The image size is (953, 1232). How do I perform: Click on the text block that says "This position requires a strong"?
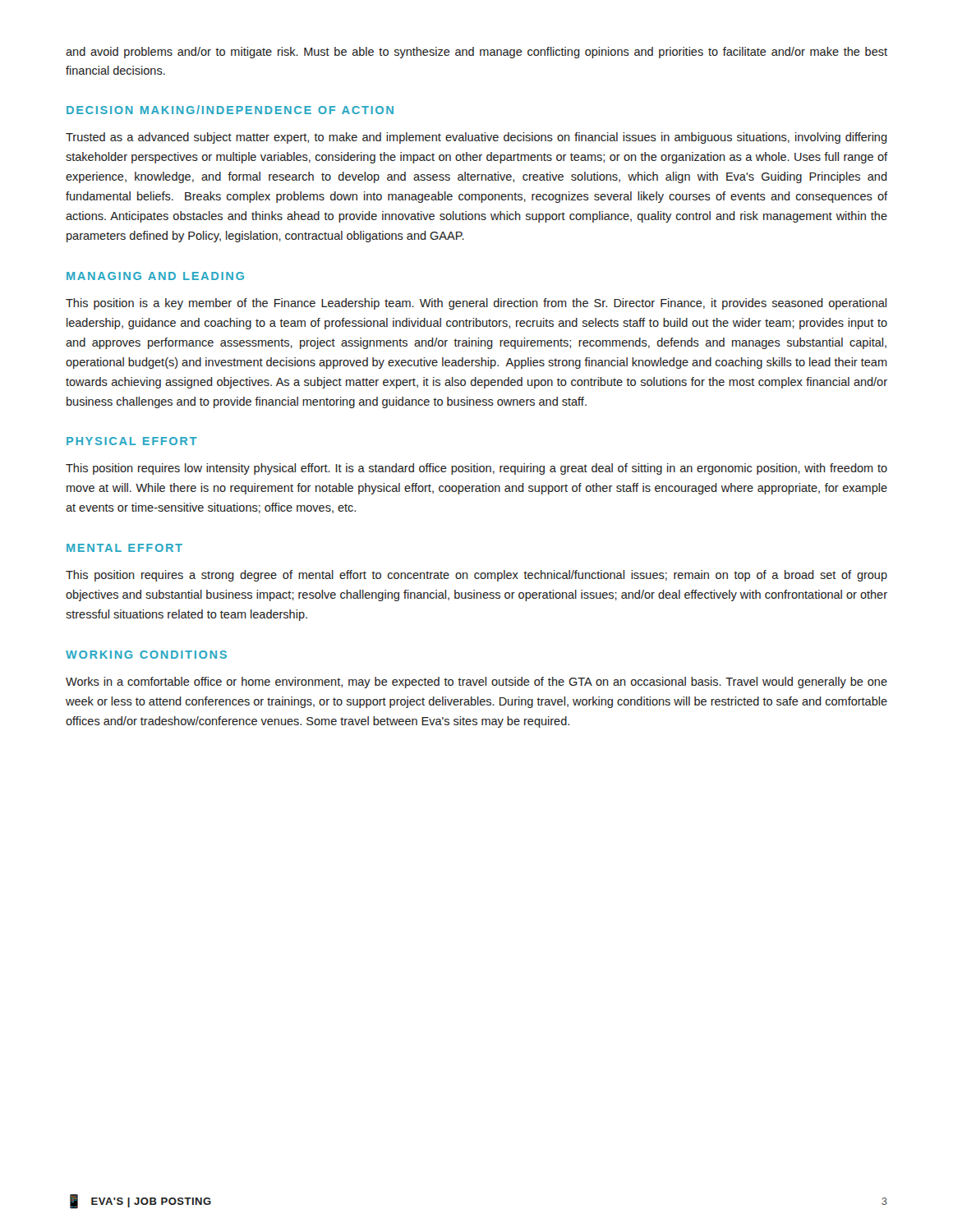click(476, 595)
